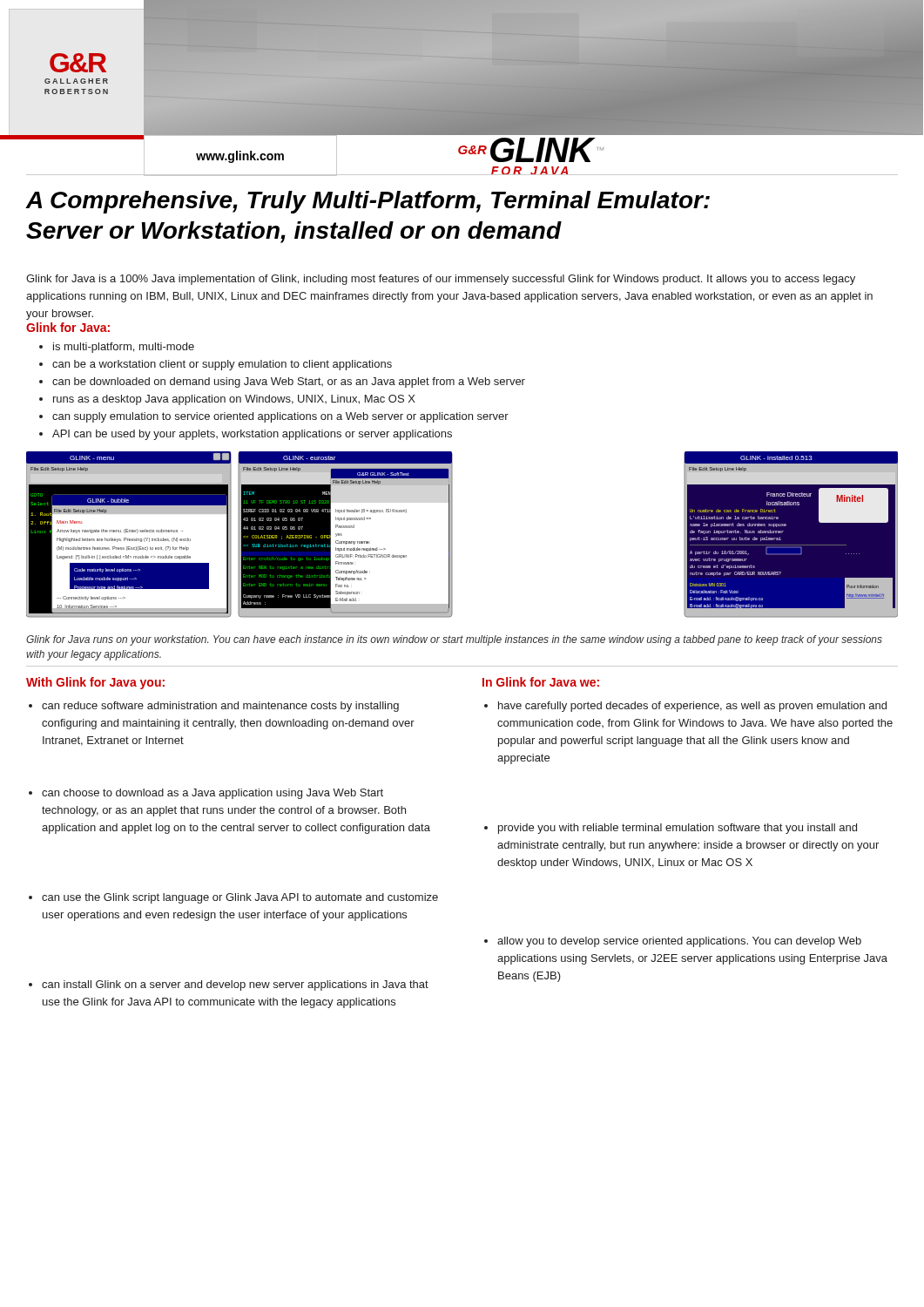Locate the list item with the text "can supply emulation to service"
The height and width of the screenshot is (1307, 924).
[x=466, y=417]
